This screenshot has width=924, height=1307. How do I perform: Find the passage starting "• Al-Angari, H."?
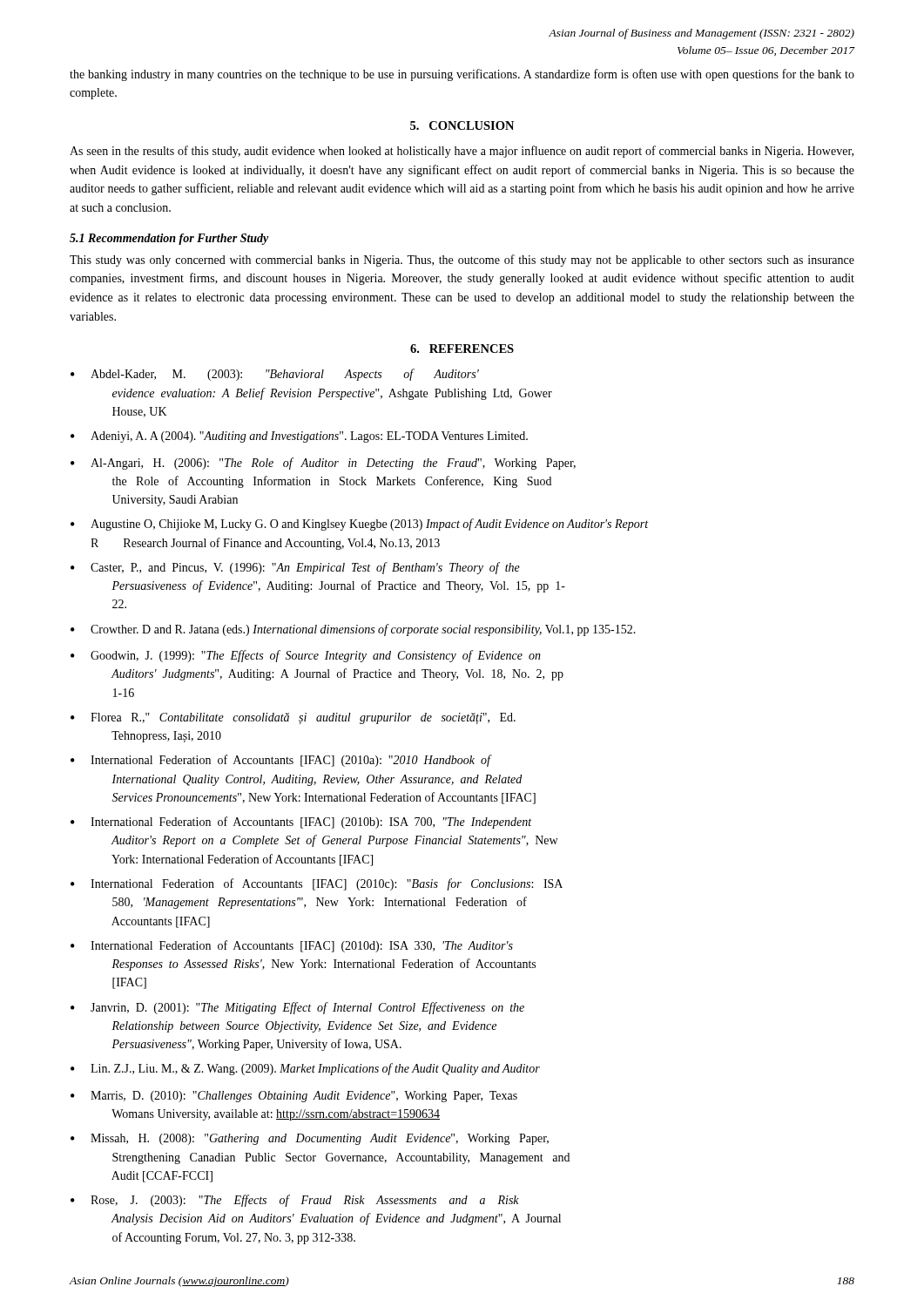tap(462, 481)
